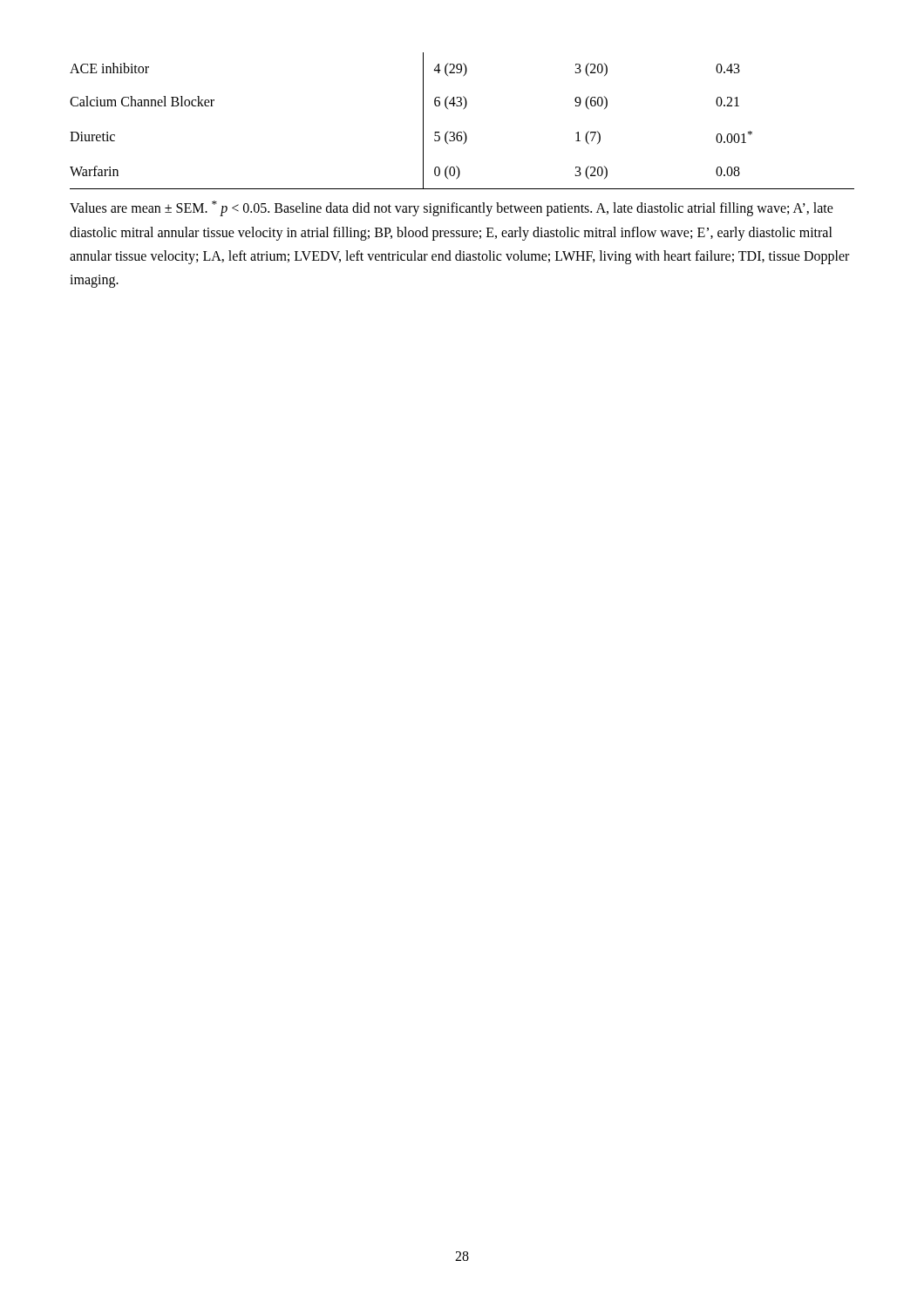Locate the table with the text "3 (20)"
Screen dimensions: 1308x924
(462, 121)
